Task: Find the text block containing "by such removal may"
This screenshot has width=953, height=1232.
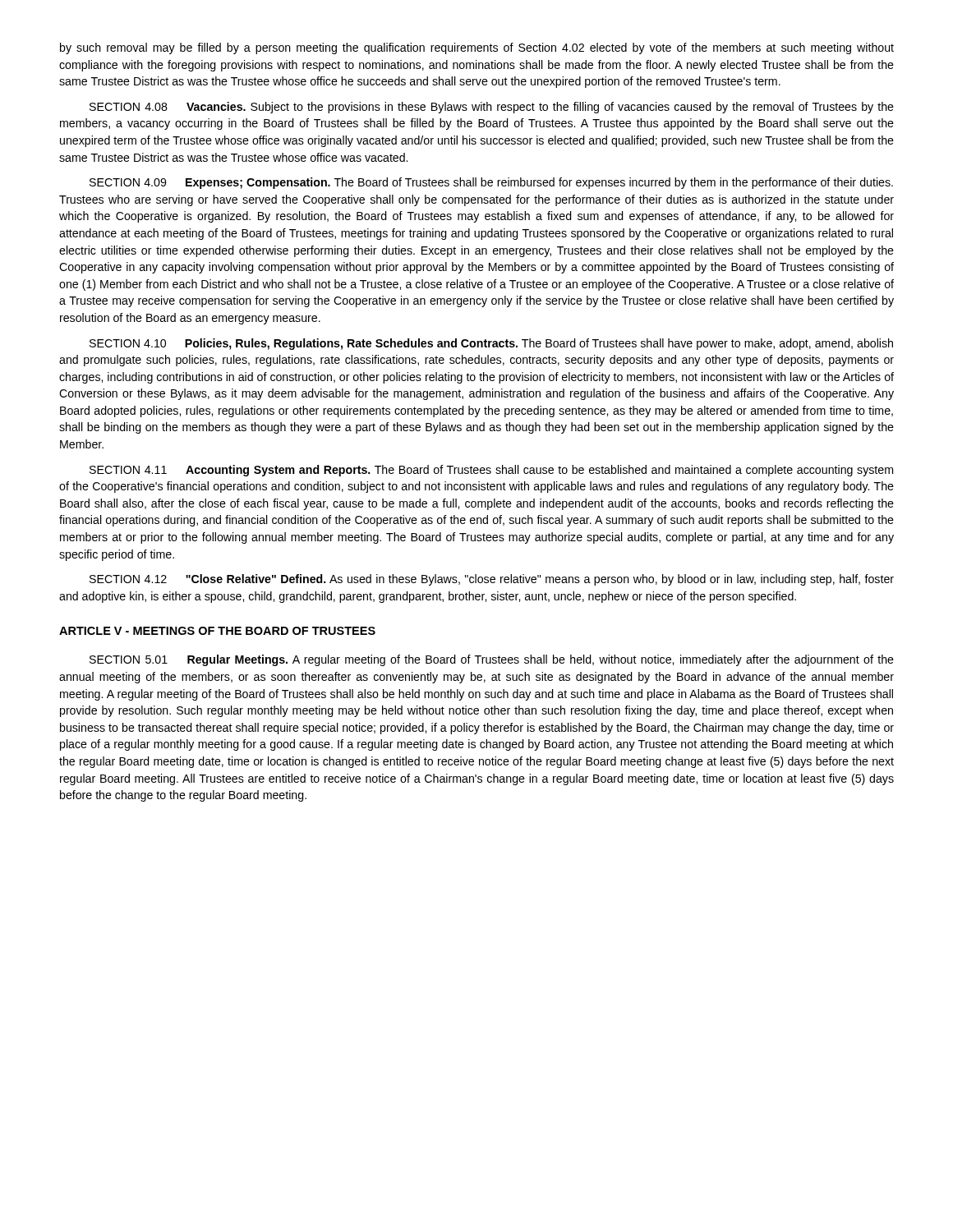Action: [476, 65]
